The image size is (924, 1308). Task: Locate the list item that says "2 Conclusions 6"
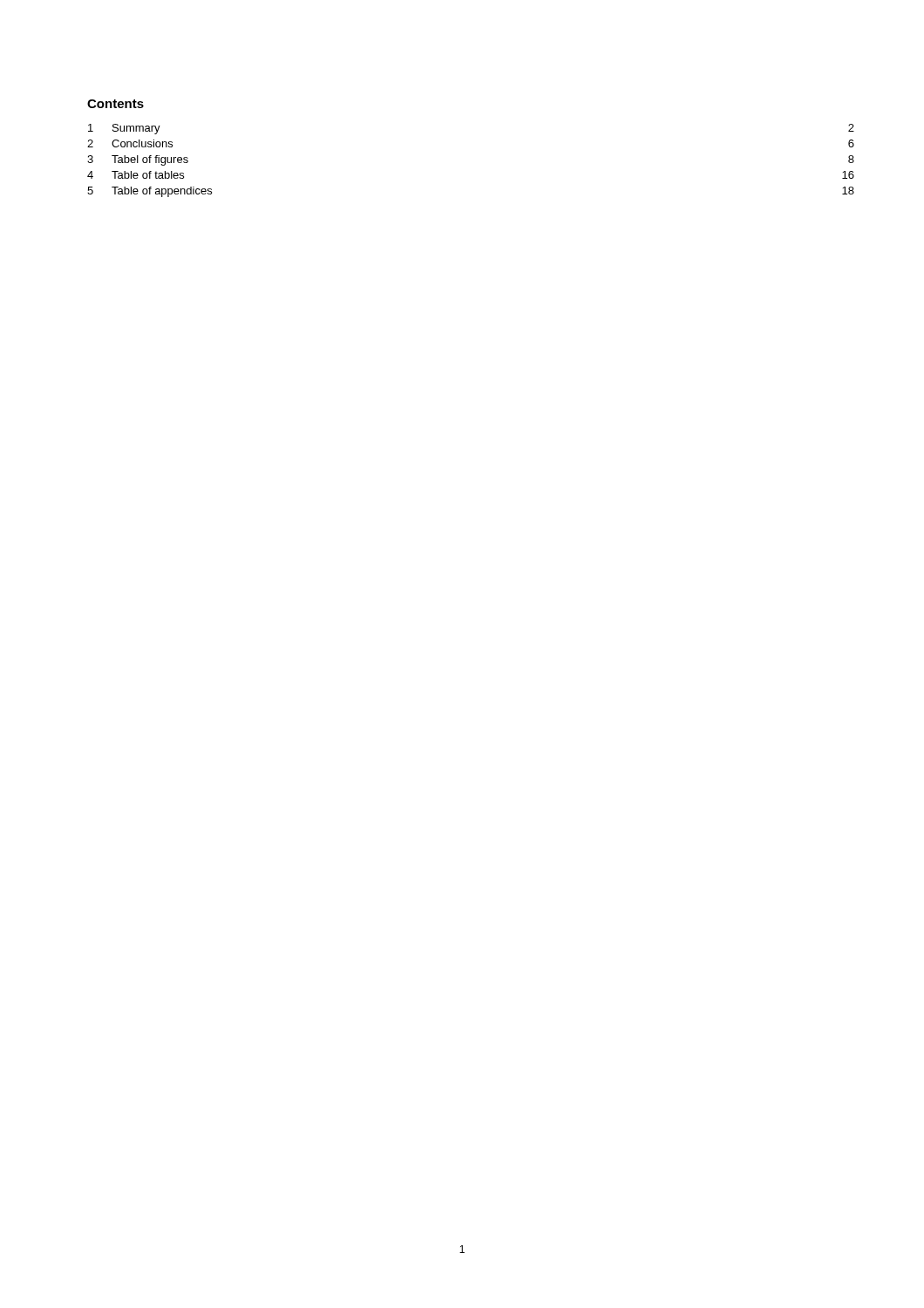(143, 143)
